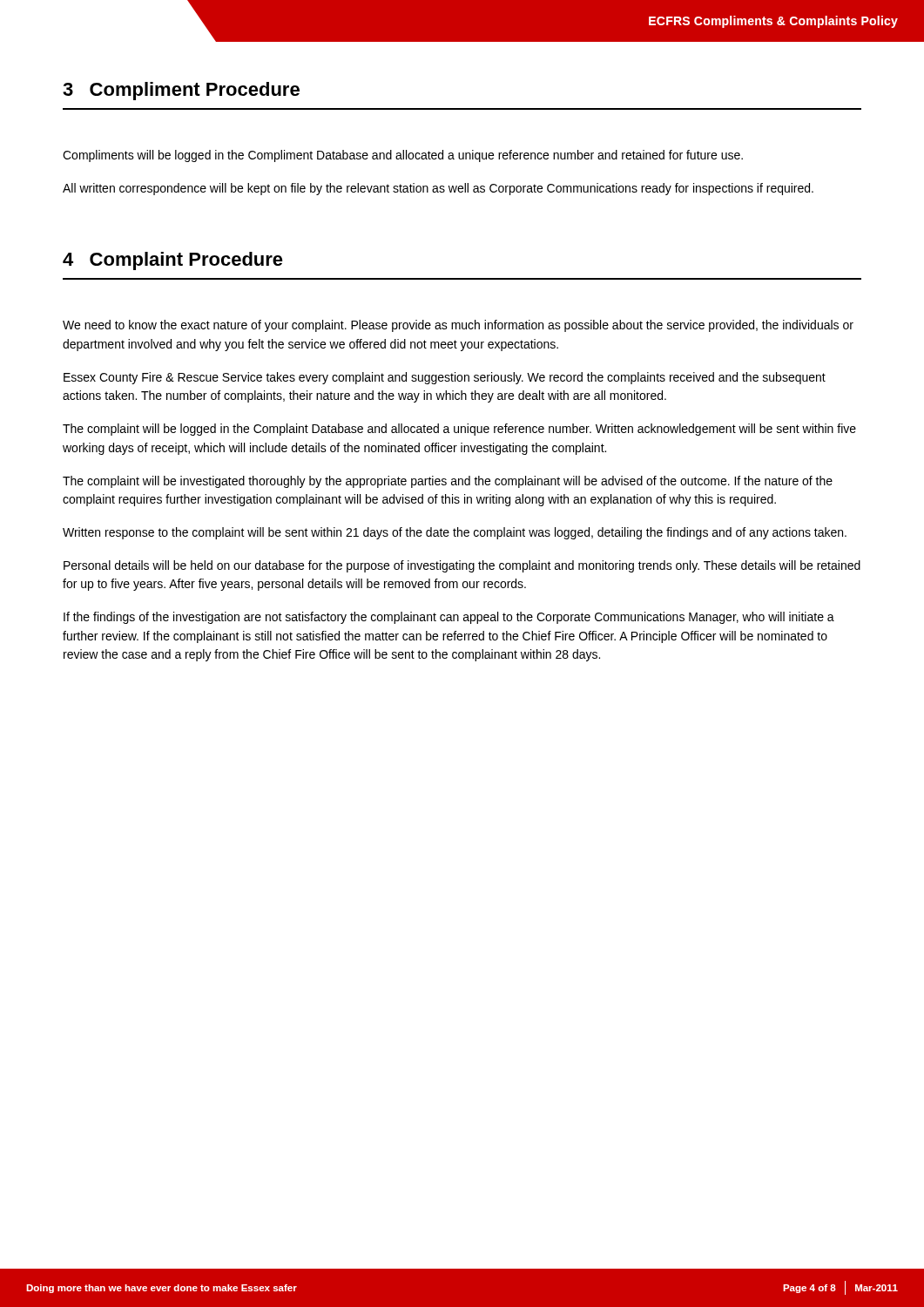Locate the block of text that opens with "Essex County Fire & Rescue"
924x1307 pixels.
[444, 387]
